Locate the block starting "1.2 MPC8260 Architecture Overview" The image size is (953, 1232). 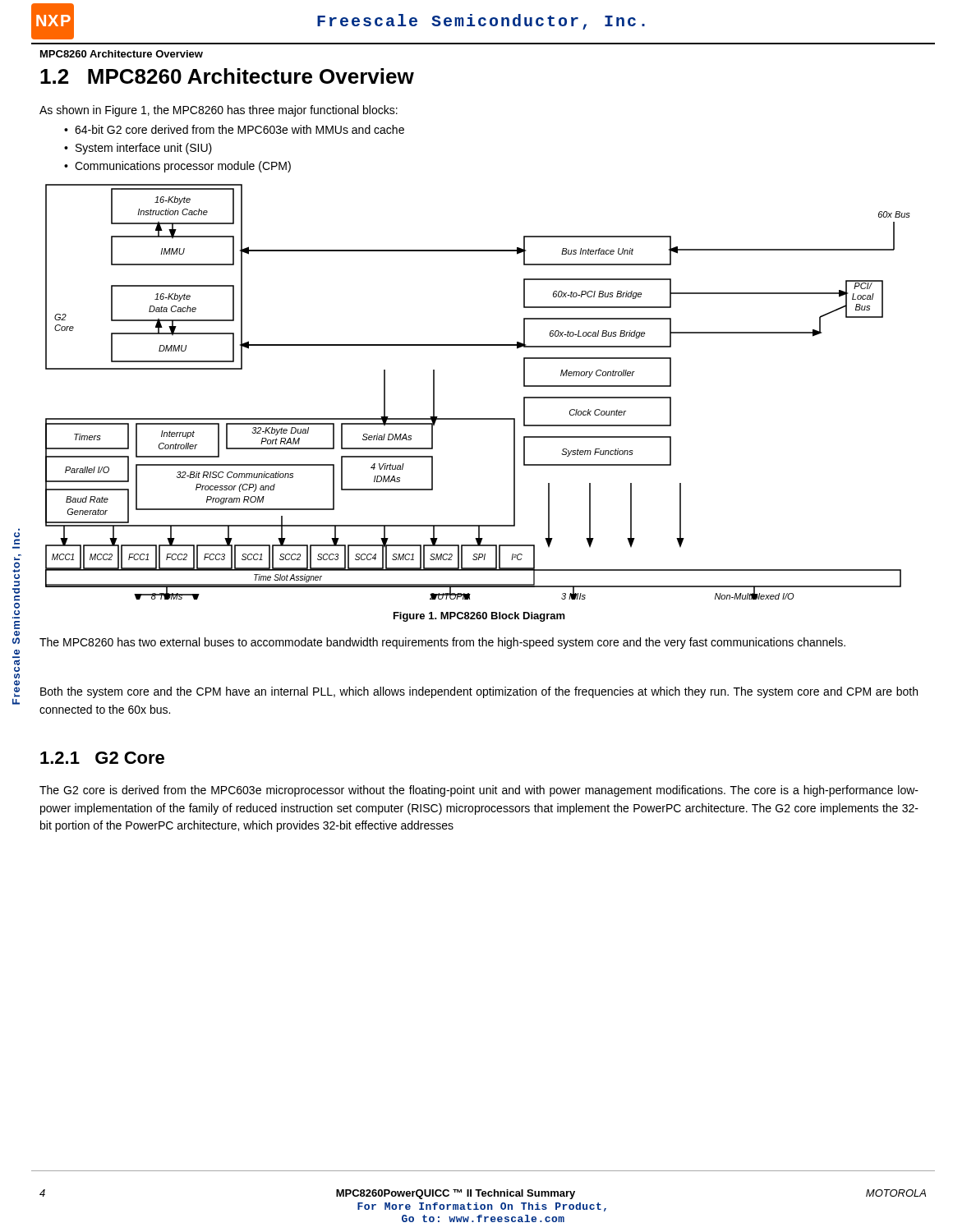tap(227, 76)
